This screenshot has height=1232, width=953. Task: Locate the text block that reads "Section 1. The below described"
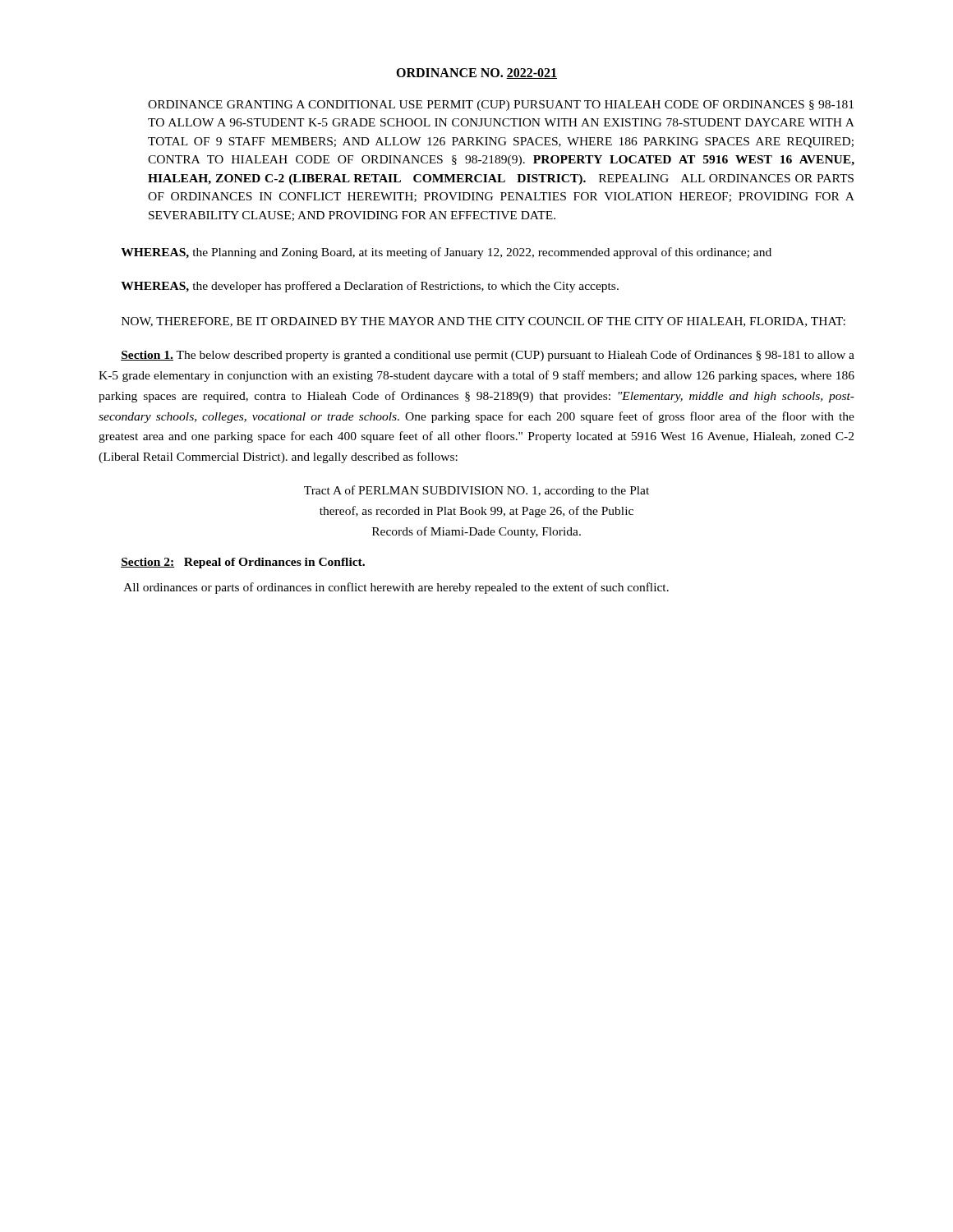(x=476, y=405)
